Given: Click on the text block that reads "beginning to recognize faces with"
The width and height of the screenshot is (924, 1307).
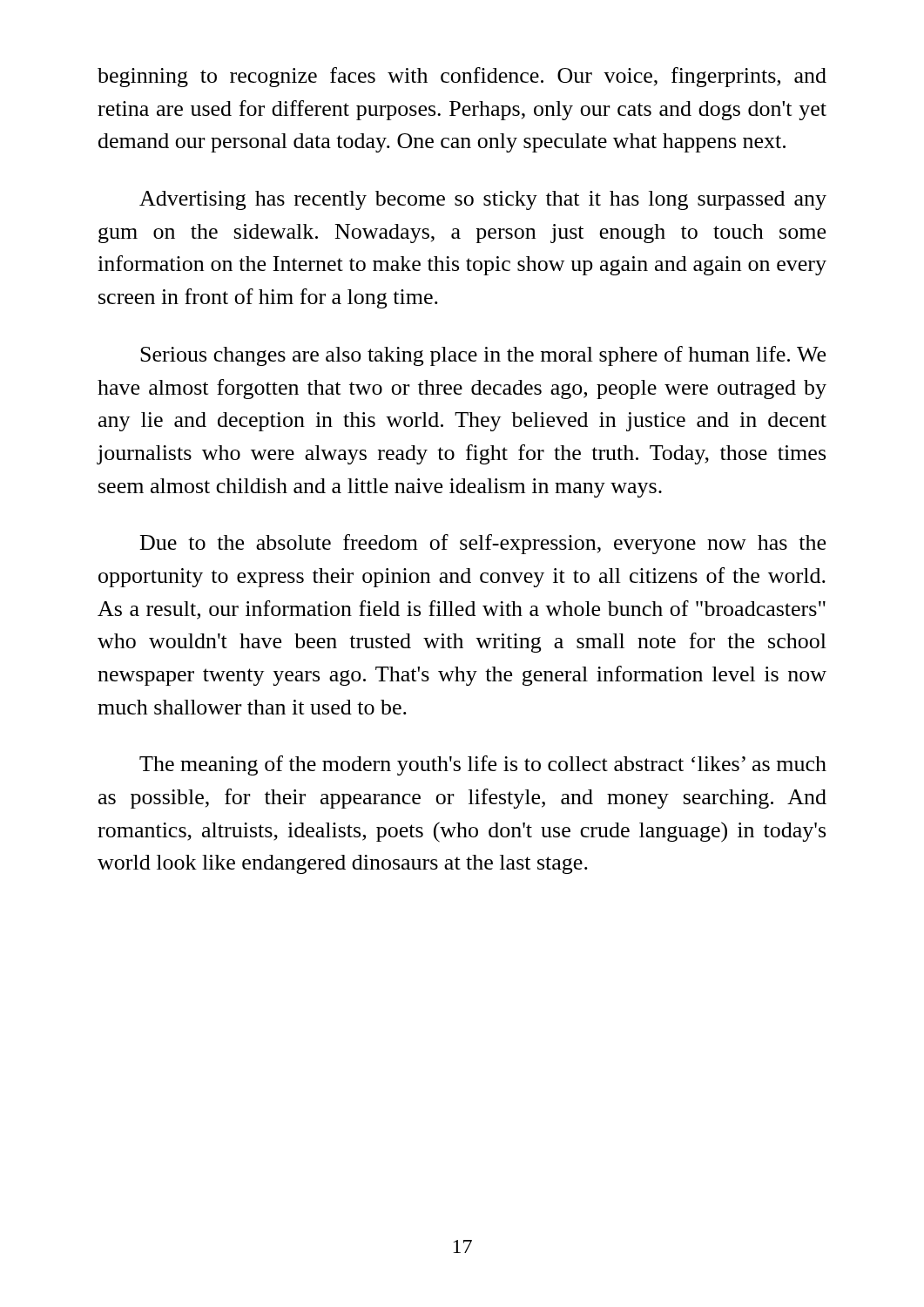Looking at the screenshot, I should pos(462,108).
